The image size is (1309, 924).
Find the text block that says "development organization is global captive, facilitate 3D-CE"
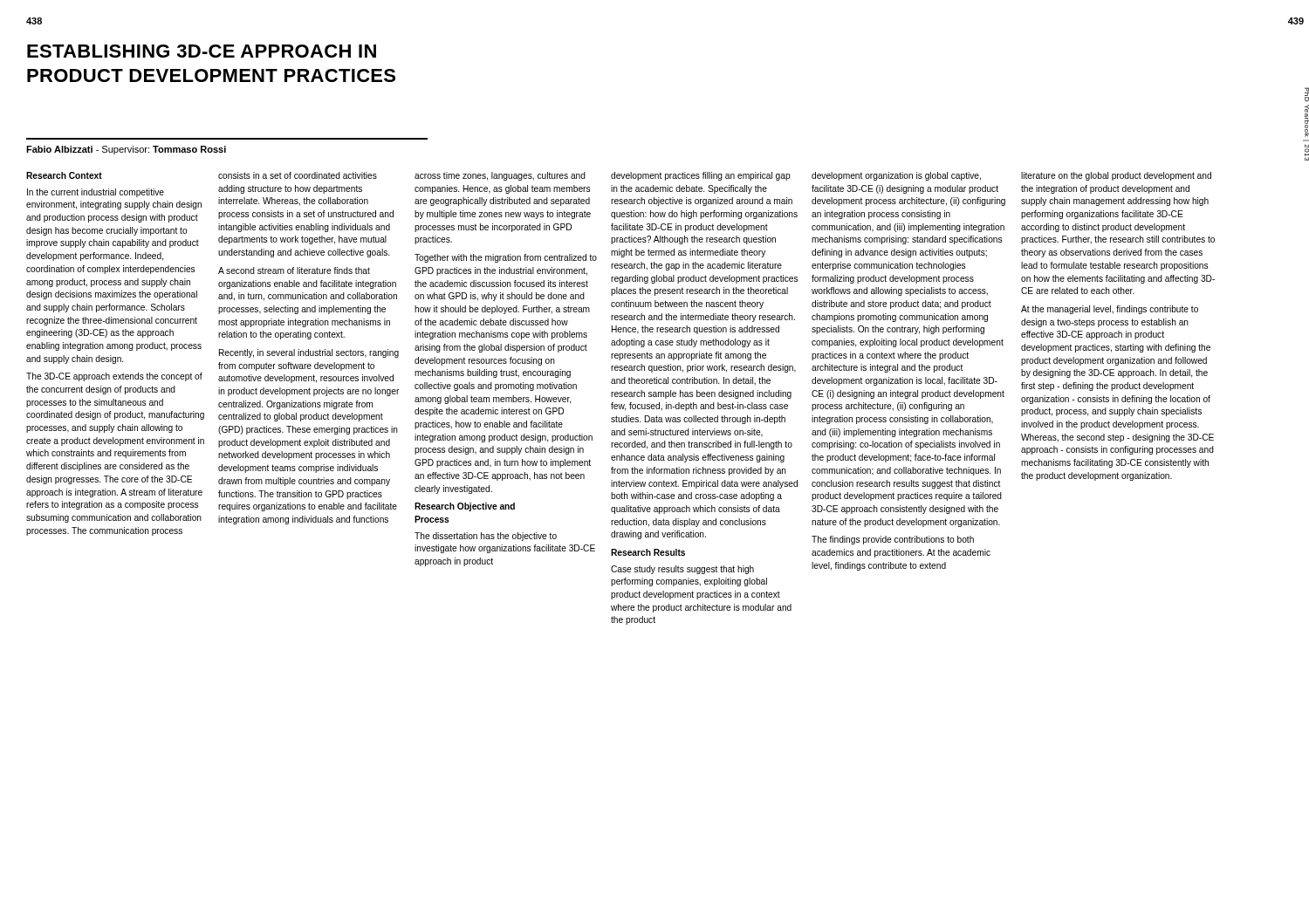[910, 371]
